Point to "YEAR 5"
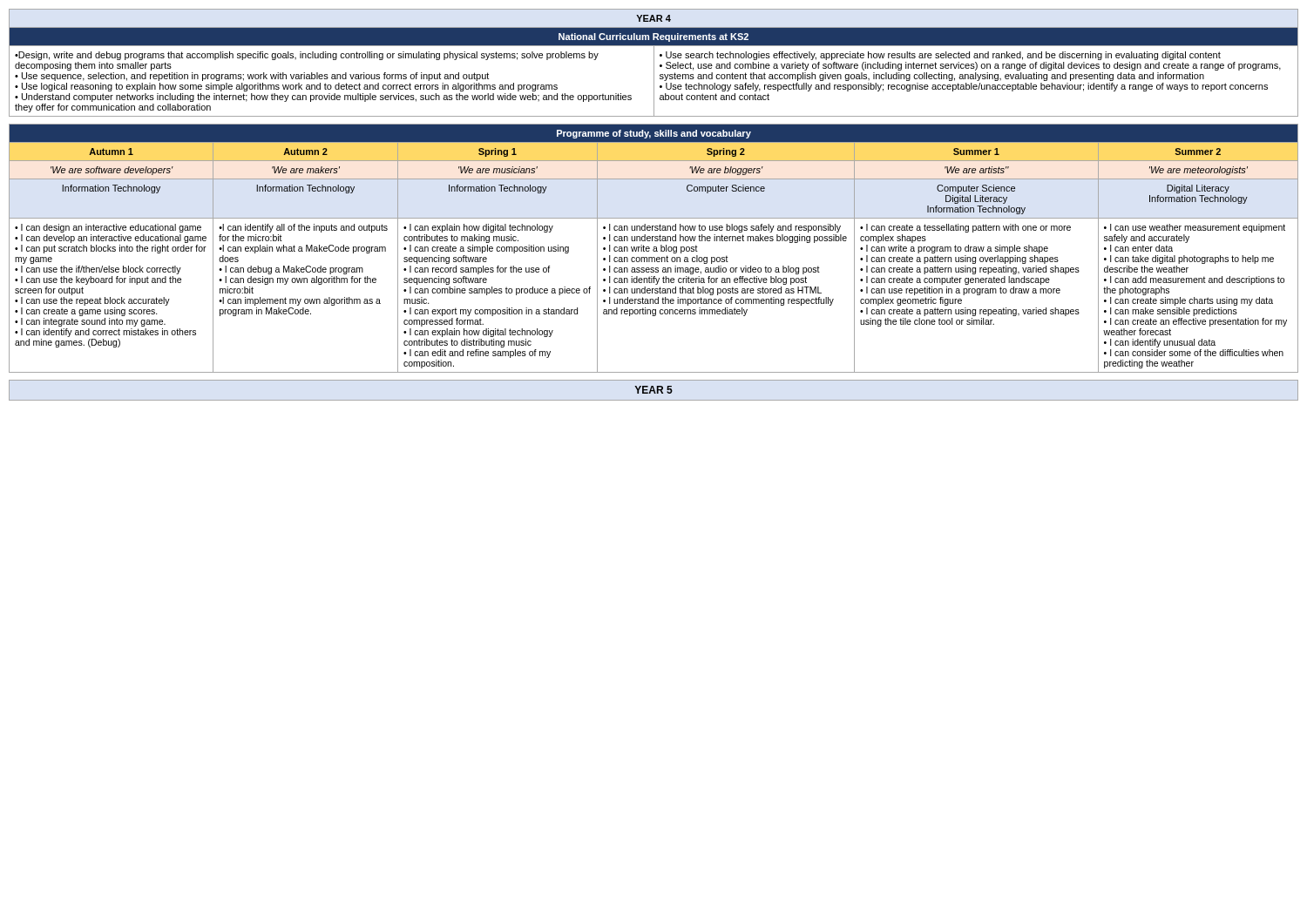This screenshot has width=1307, height=924. (x=654, y=390)
